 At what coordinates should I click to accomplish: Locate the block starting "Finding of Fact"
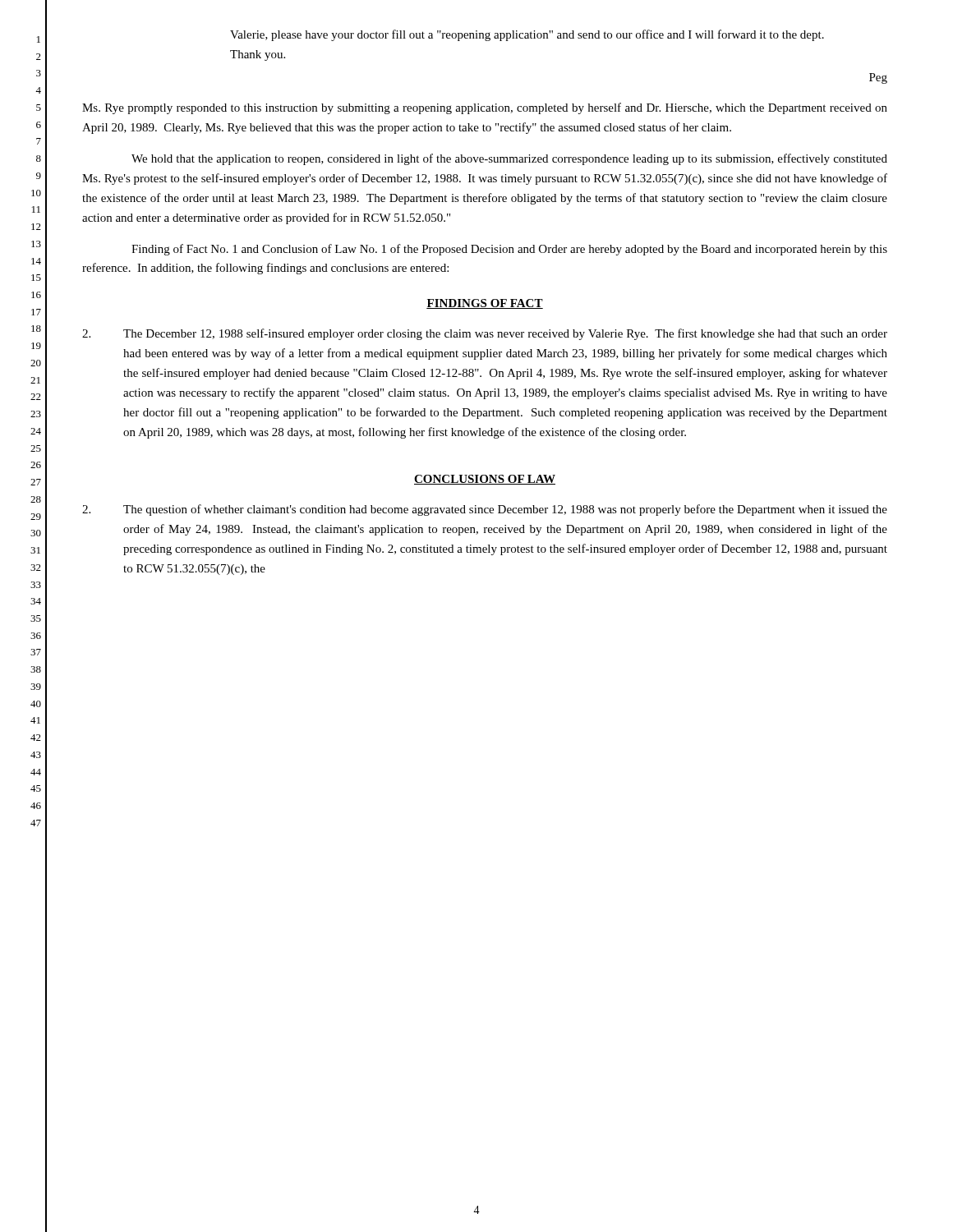(x=485, y=258)
